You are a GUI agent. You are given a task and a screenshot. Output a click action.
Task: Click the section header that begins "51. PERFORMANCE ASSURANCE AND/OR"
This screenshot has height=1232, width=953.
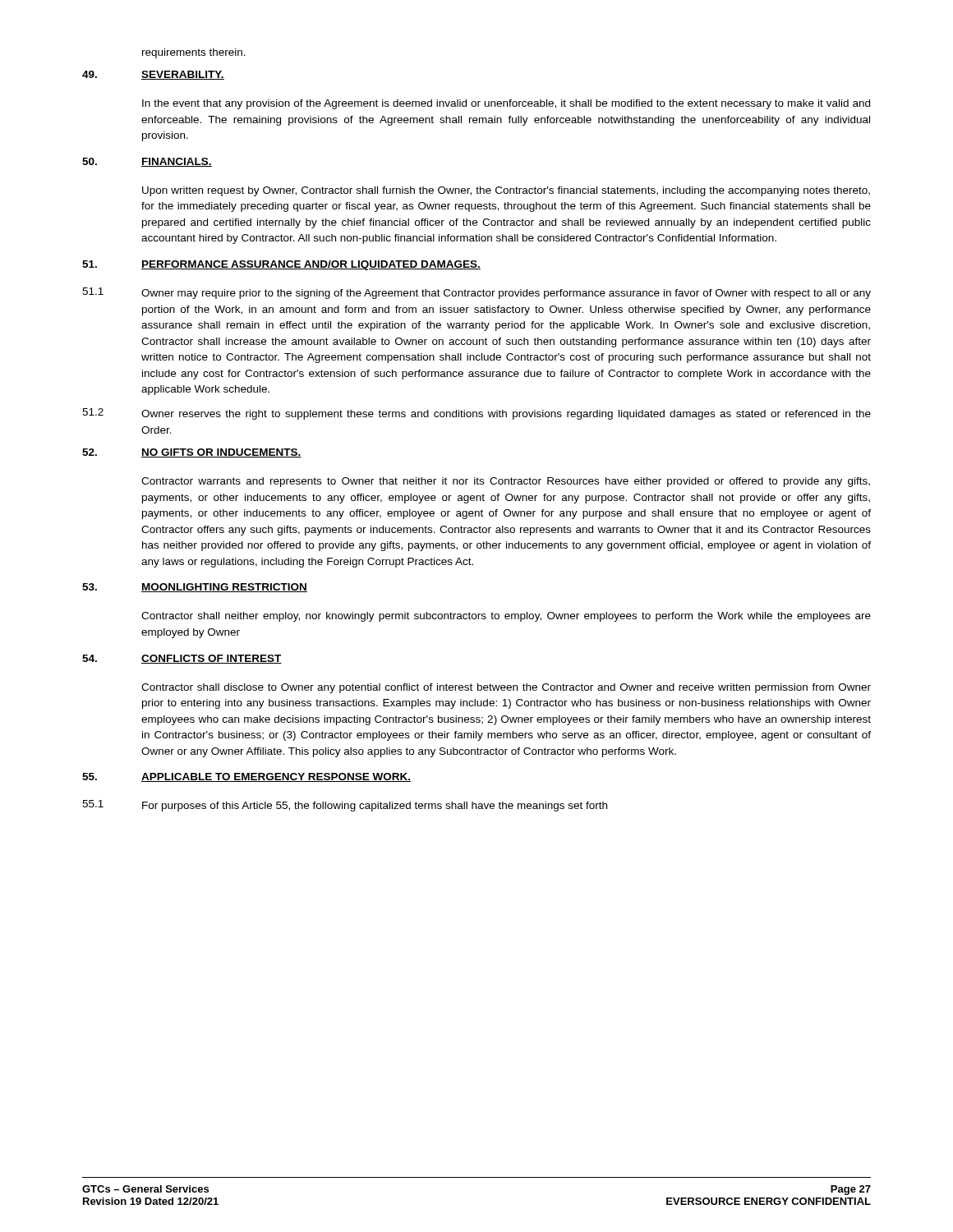coord(476,266)
